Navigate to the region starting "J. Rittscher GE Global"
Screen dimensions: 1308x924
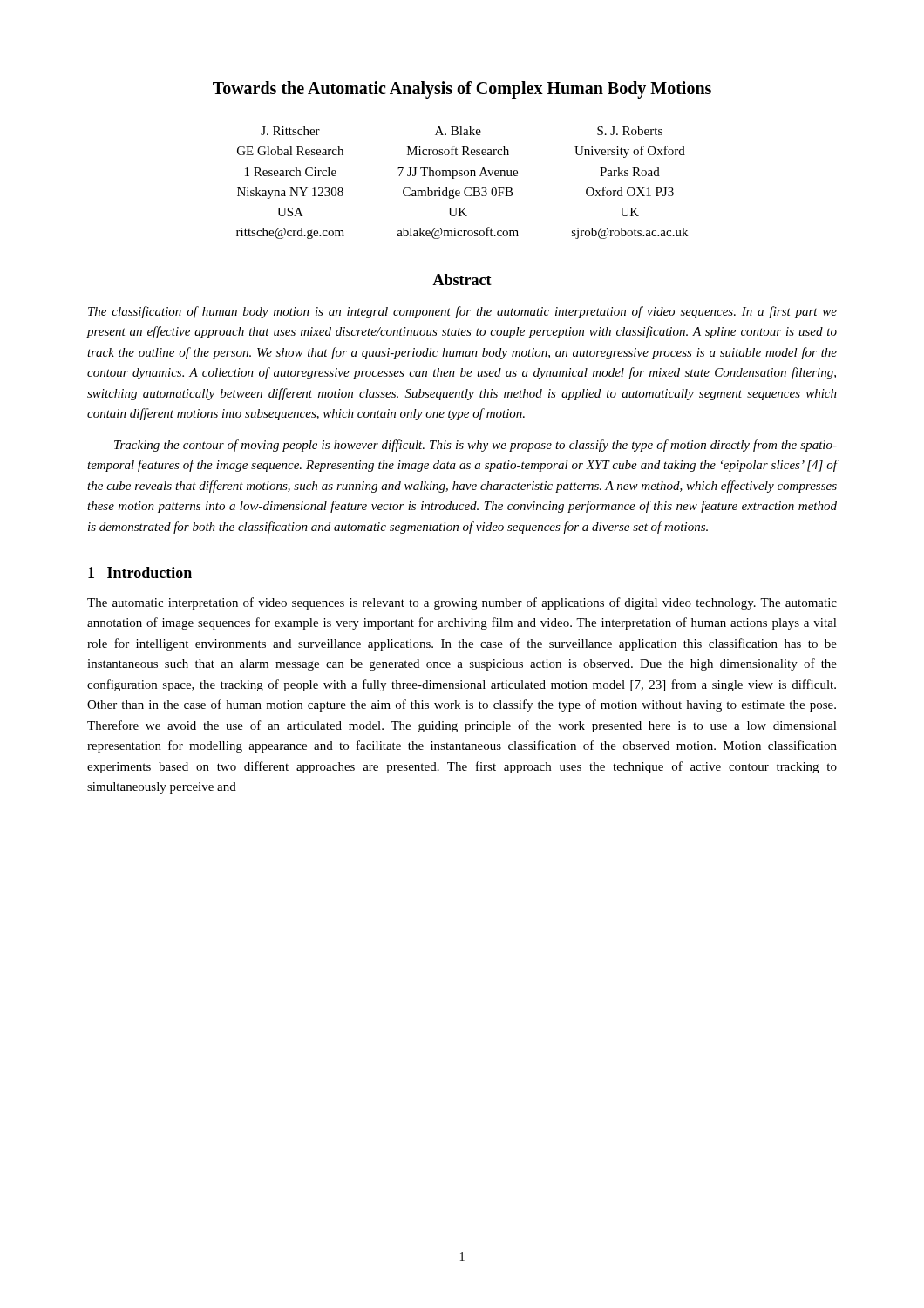tap(462, 182)
